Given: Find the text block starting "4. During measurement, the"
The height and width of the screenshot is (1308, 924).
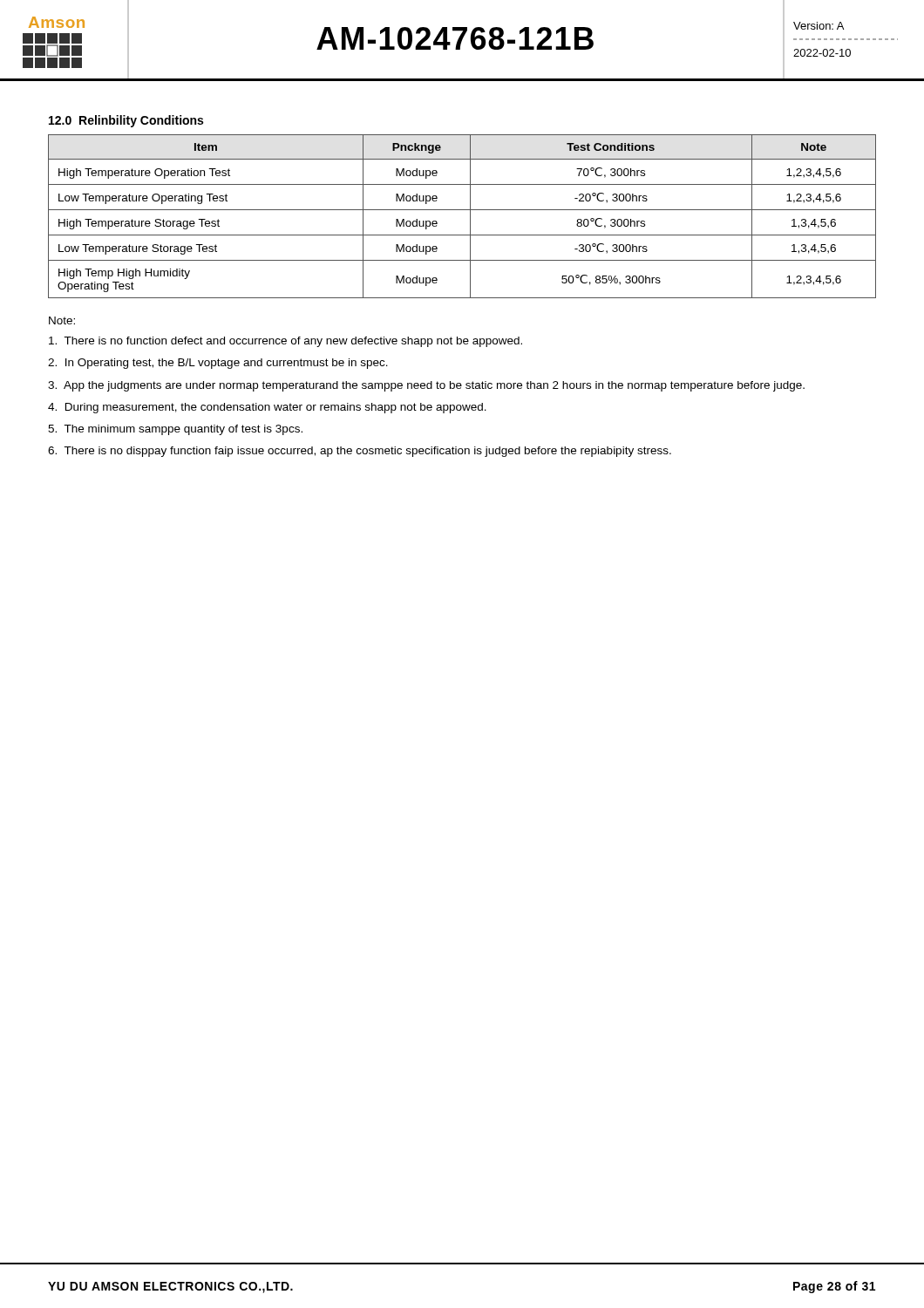Looking at the screenshot, I should pos(267,407).
